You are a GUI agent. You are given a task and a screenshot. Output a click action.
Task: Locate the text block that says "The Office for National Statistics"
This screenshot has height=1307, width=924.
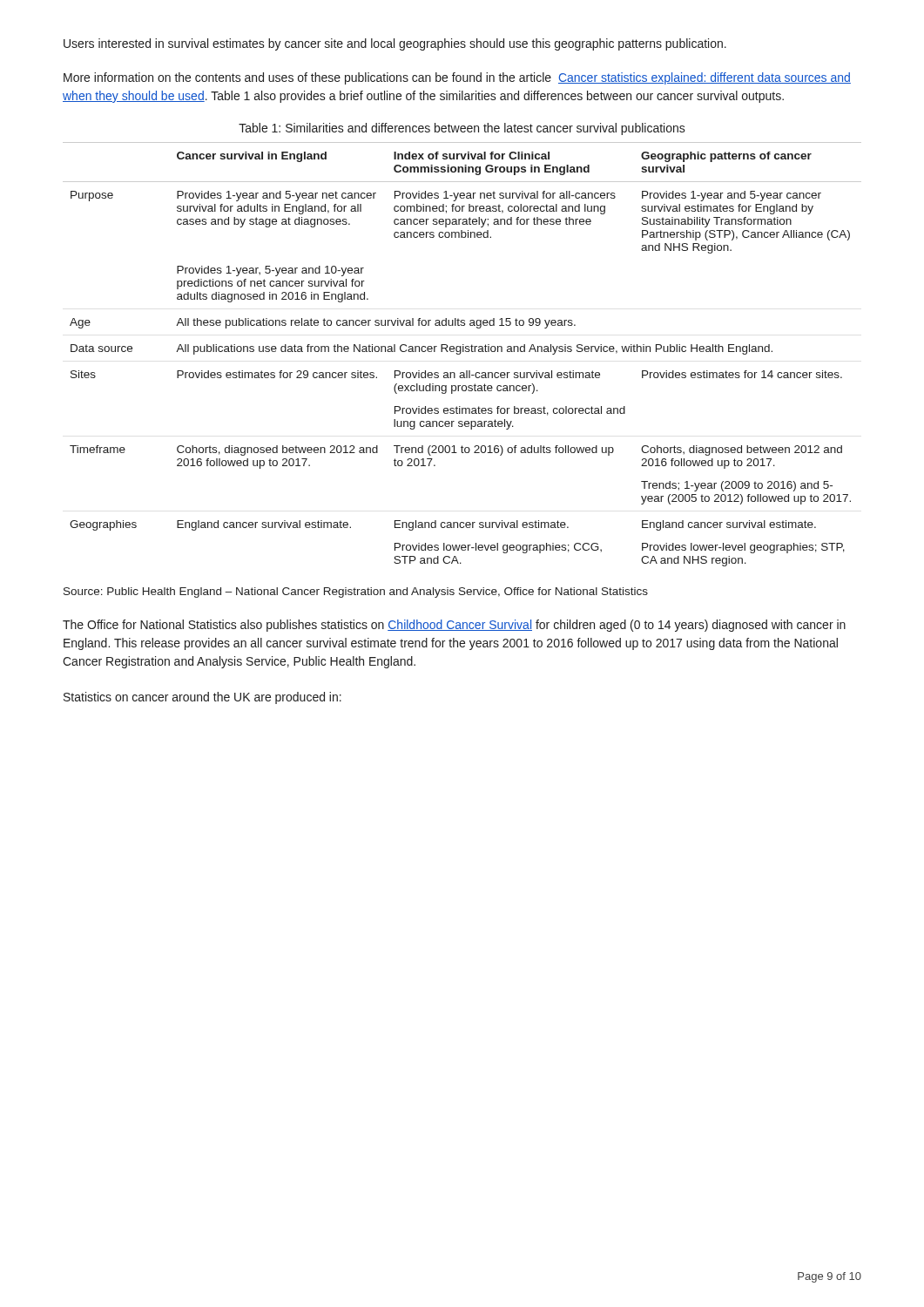pyautogui.click(x=454, y=643)
